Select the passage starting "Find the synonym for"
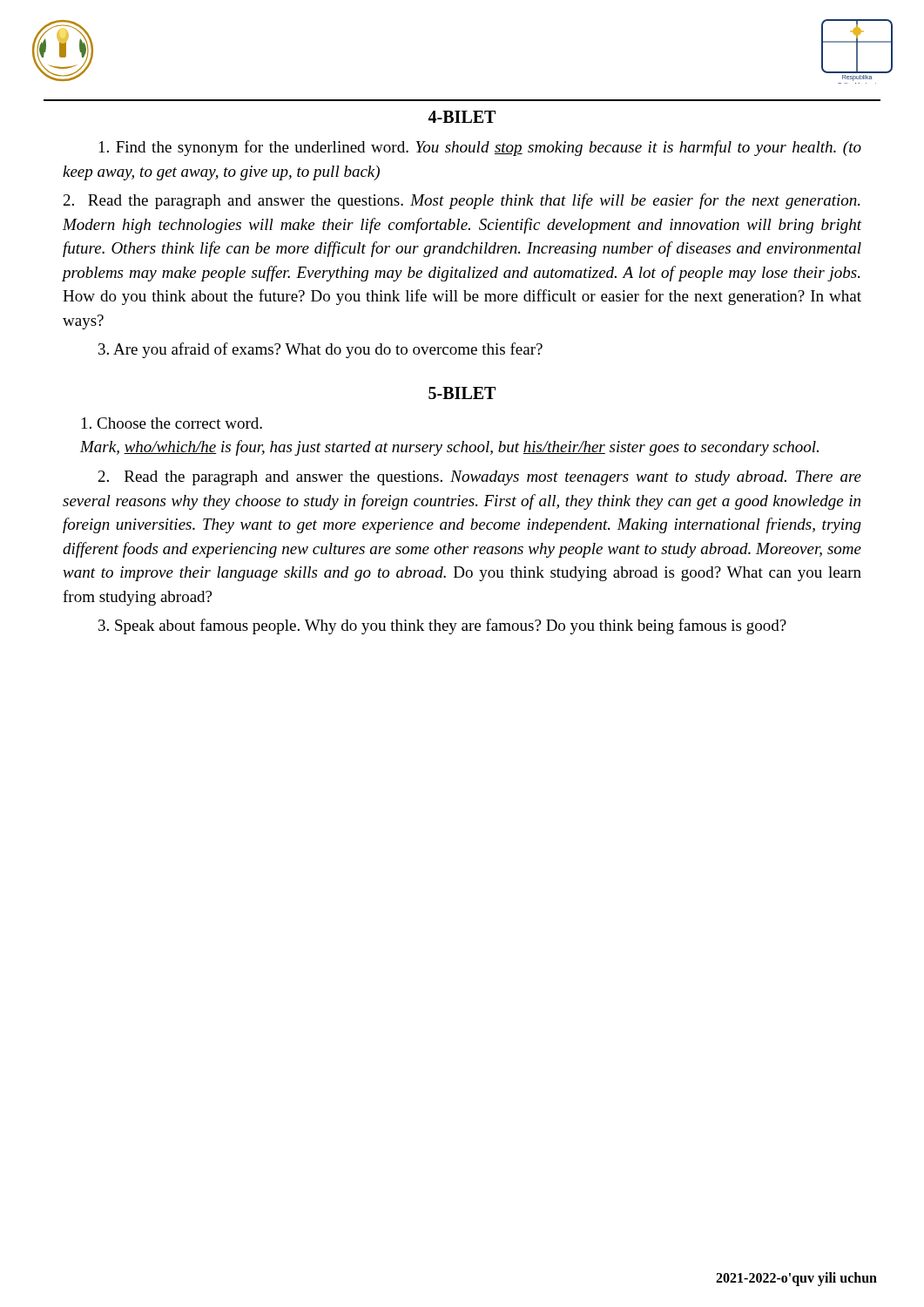 [462, 159]
